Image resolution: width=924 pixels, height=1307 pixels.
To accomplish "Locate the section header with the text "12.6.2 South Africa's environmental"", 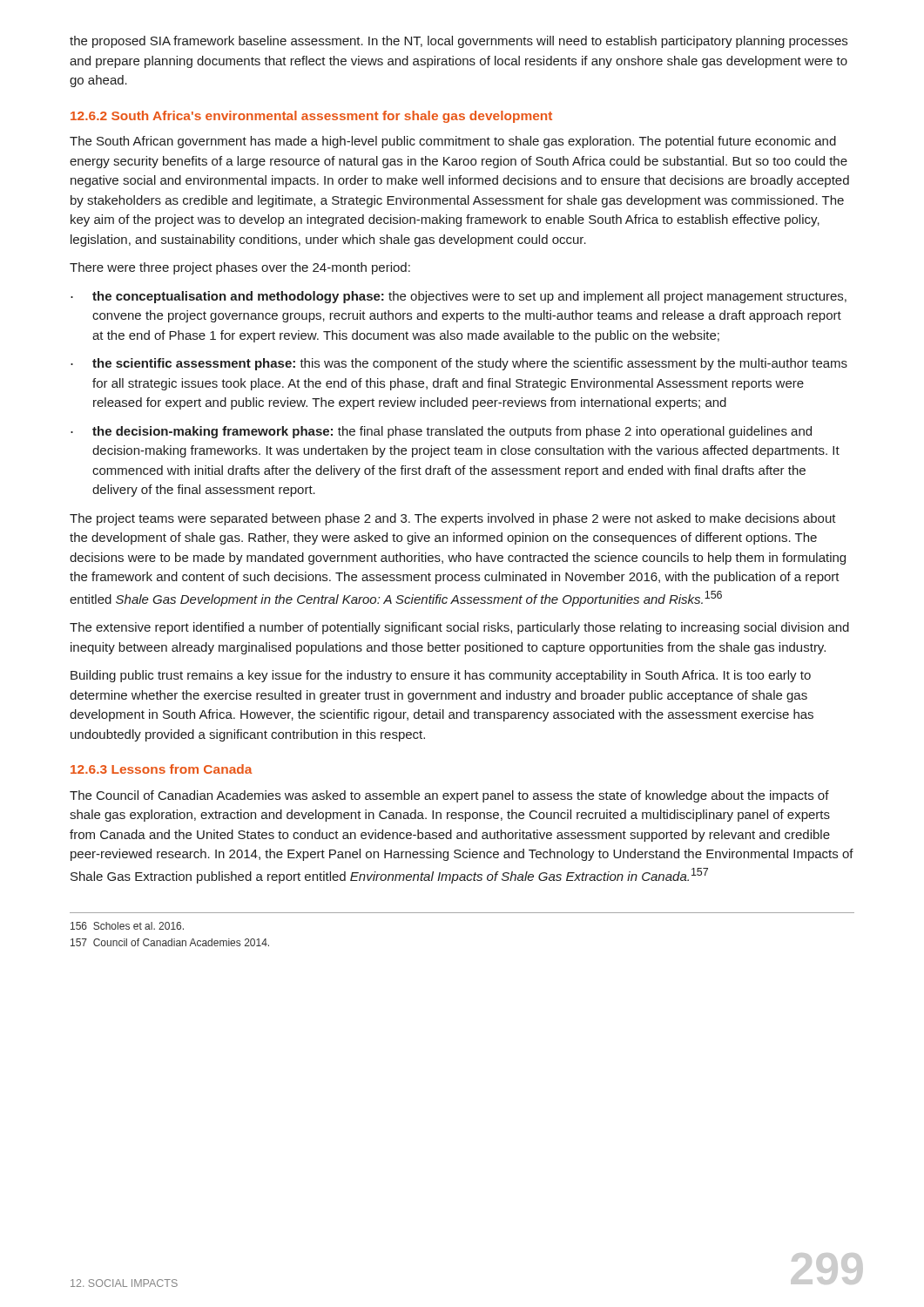I will tap(462, 115).
